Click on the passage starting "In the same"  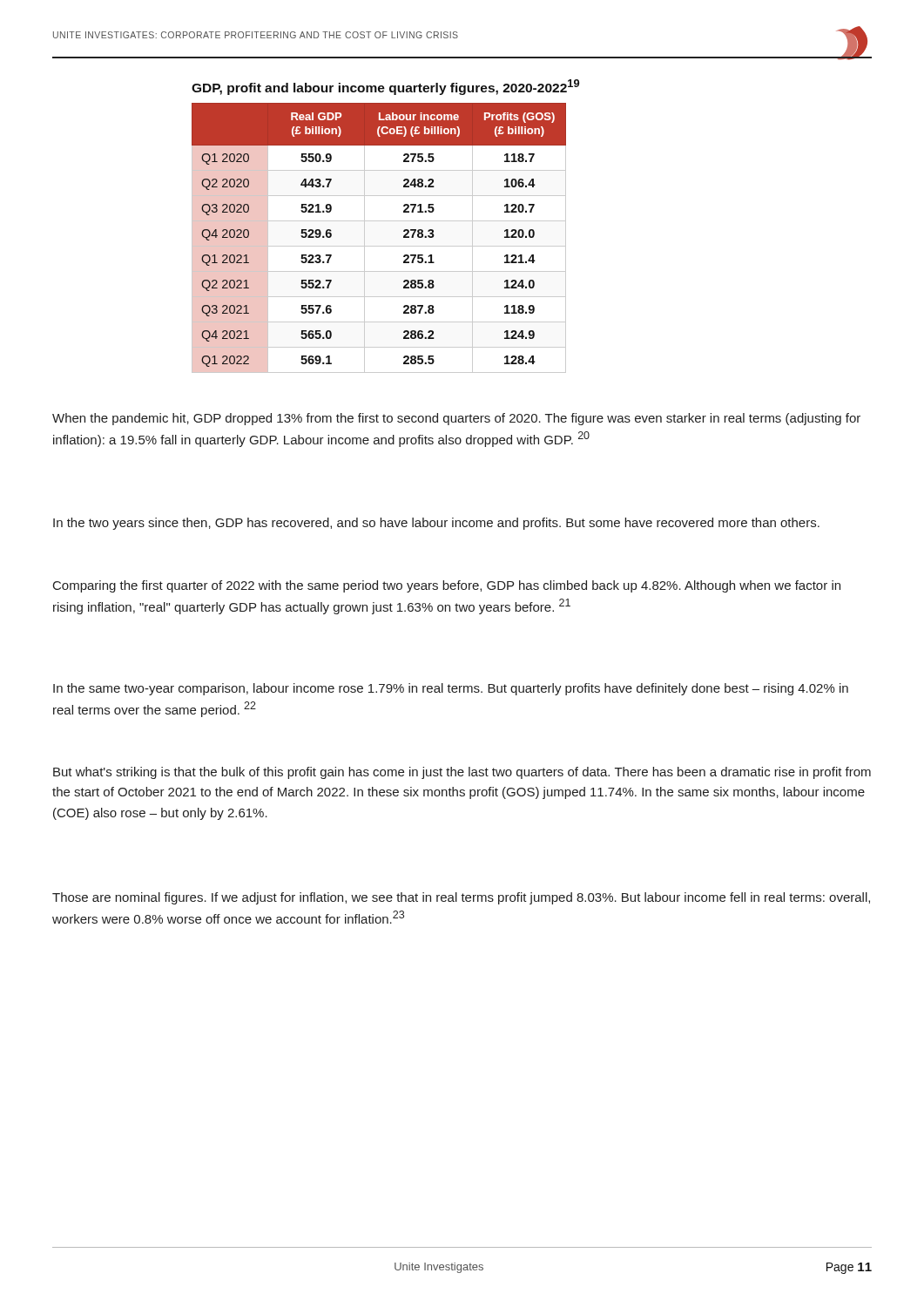pyautogui.click(x=451, y=699)
